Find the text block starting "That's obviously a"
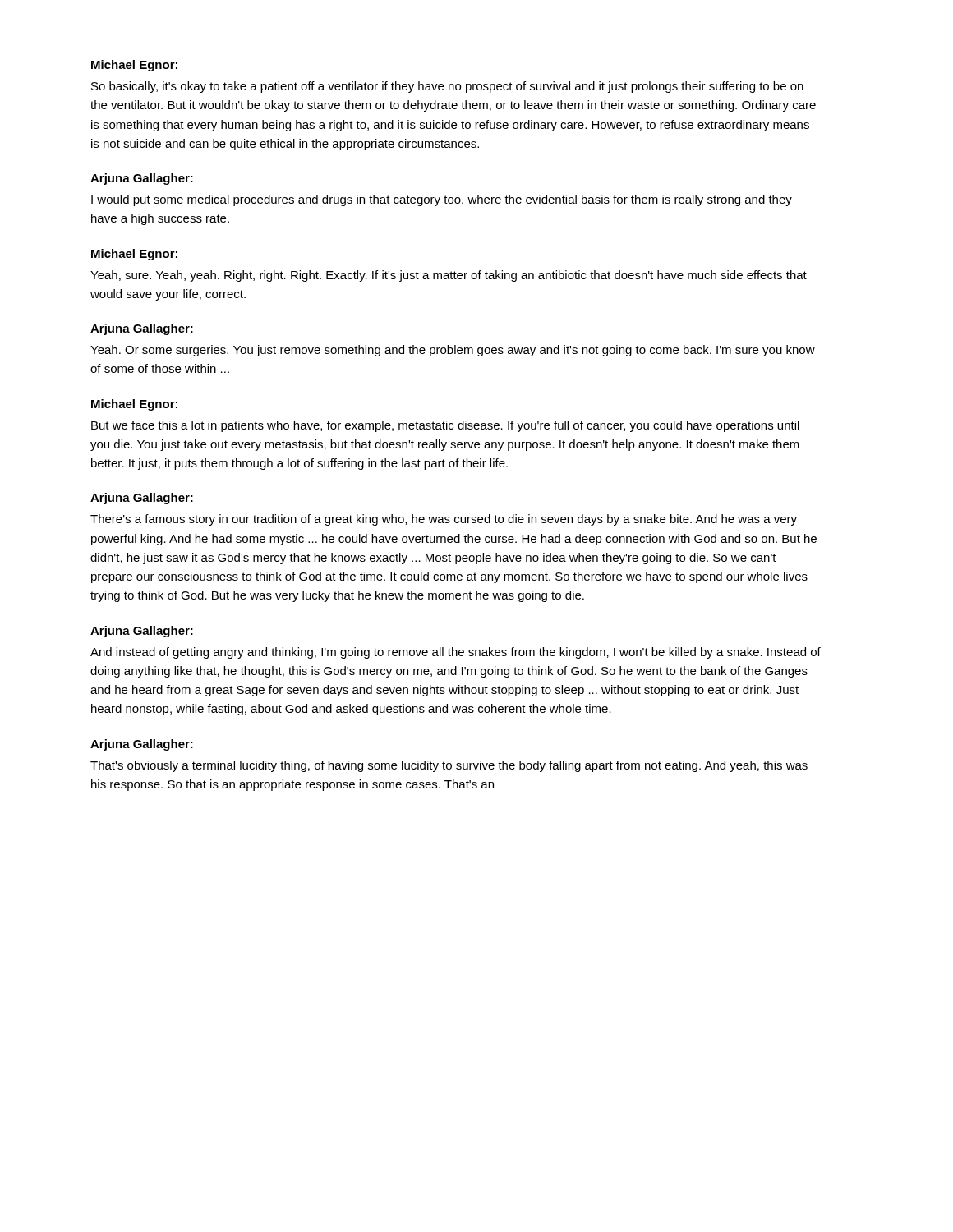 coord(449,774)
